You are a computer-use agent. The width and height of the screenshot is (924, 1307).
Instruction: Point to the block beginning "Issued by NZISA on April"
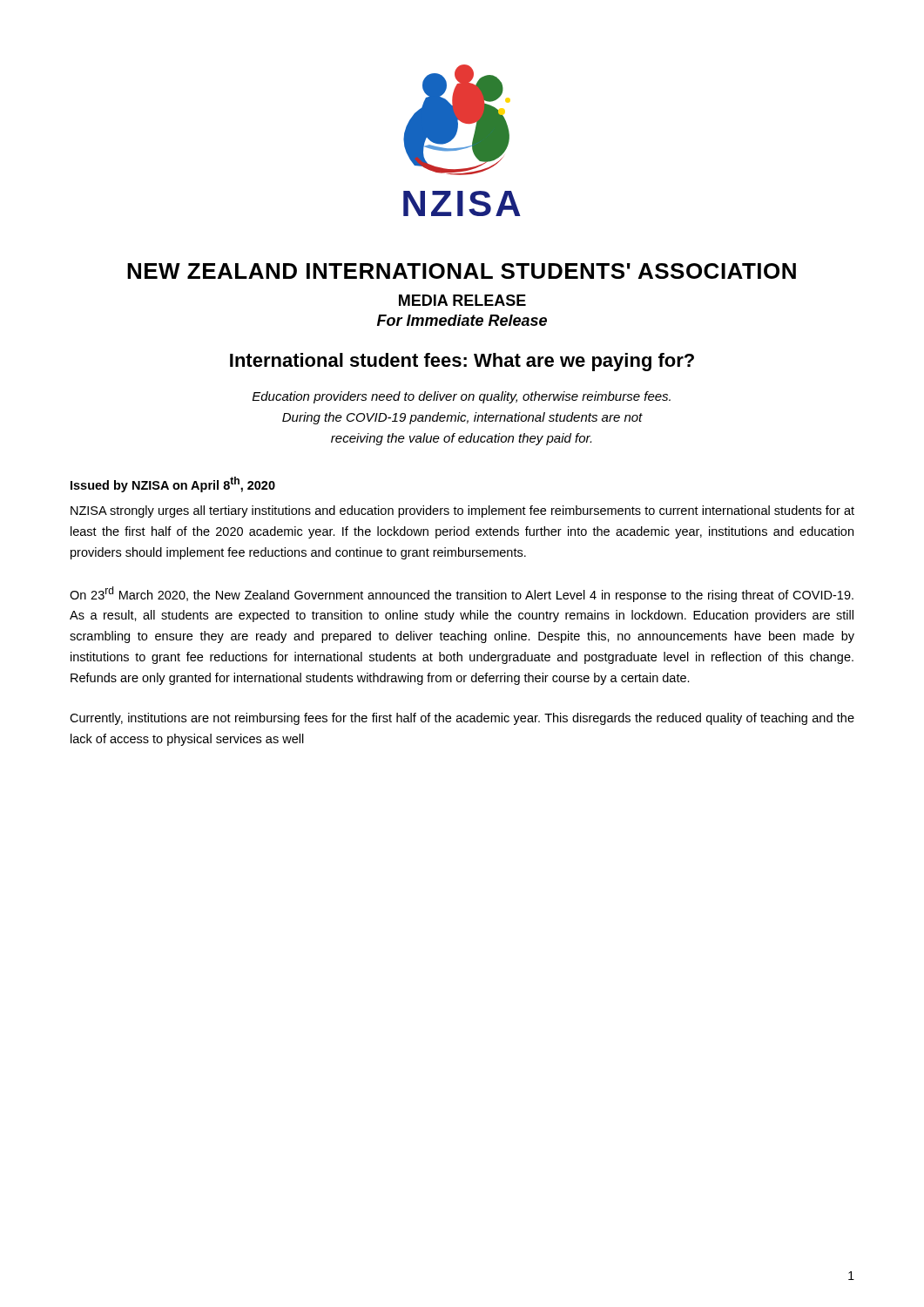click(172, 484)
